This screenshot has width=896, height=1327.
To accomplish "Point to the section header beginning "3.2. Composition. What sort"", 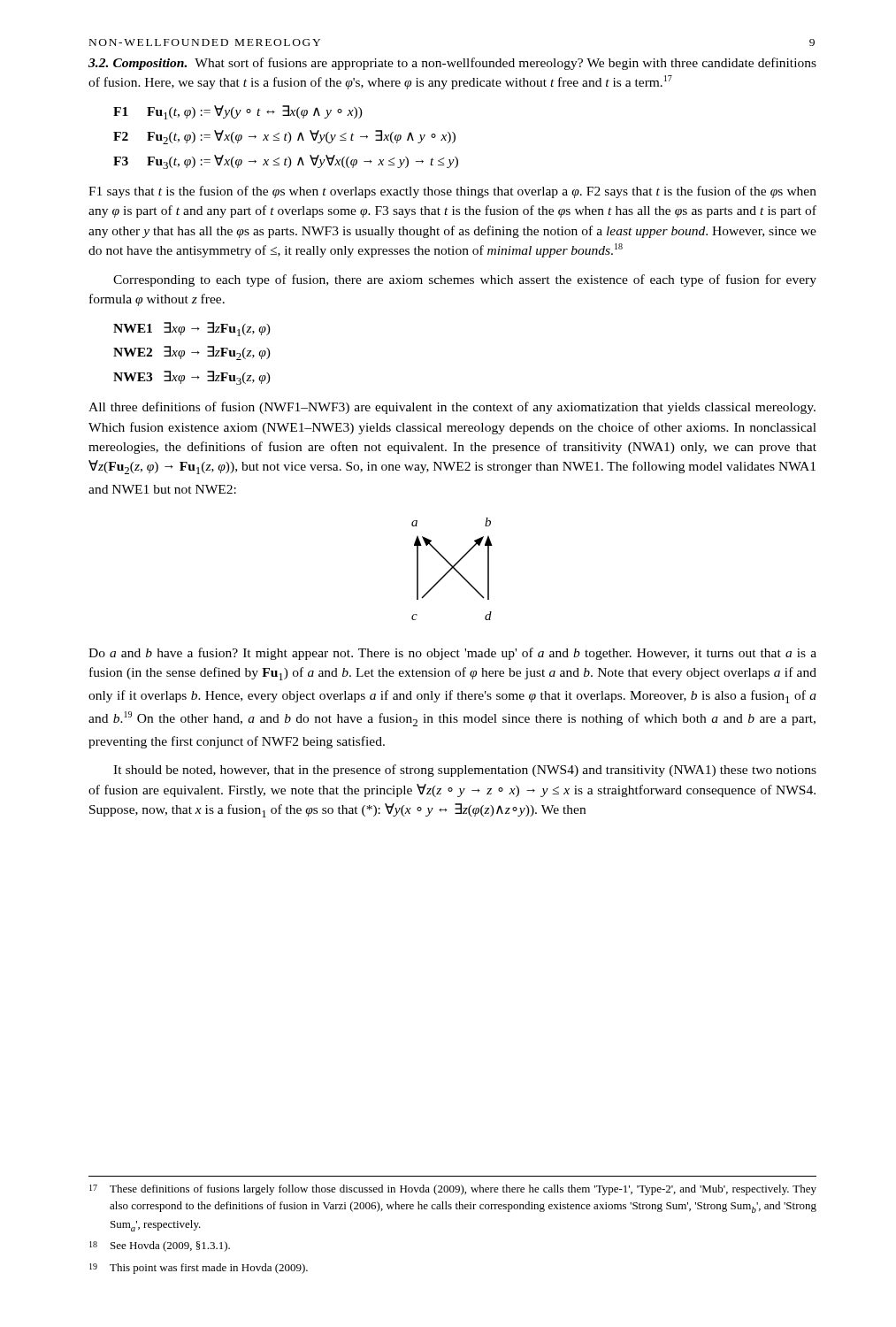I will pos(452,72).
